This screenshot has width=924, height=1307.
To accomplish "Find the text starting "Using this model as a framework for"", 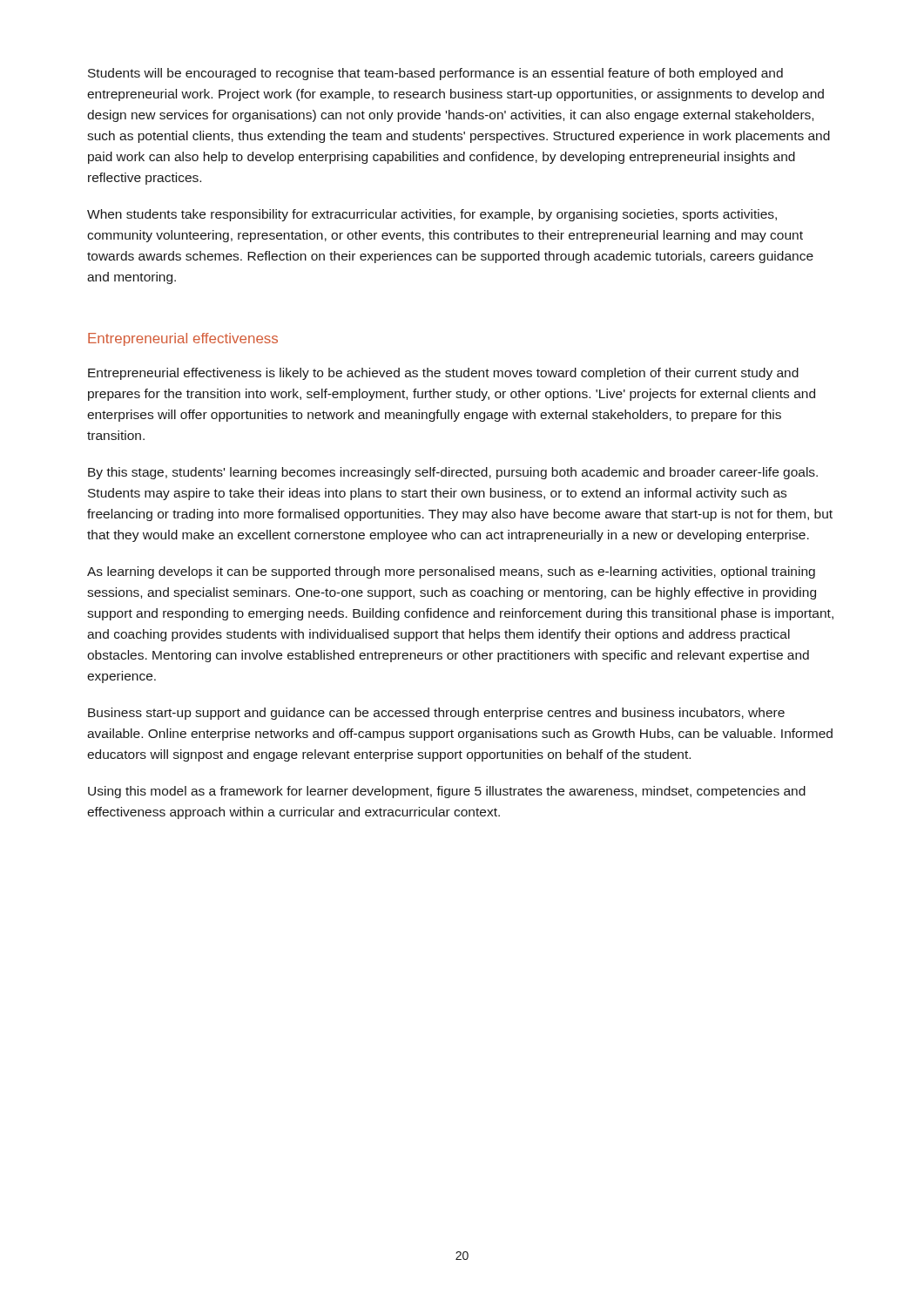I will click(447, 801).
